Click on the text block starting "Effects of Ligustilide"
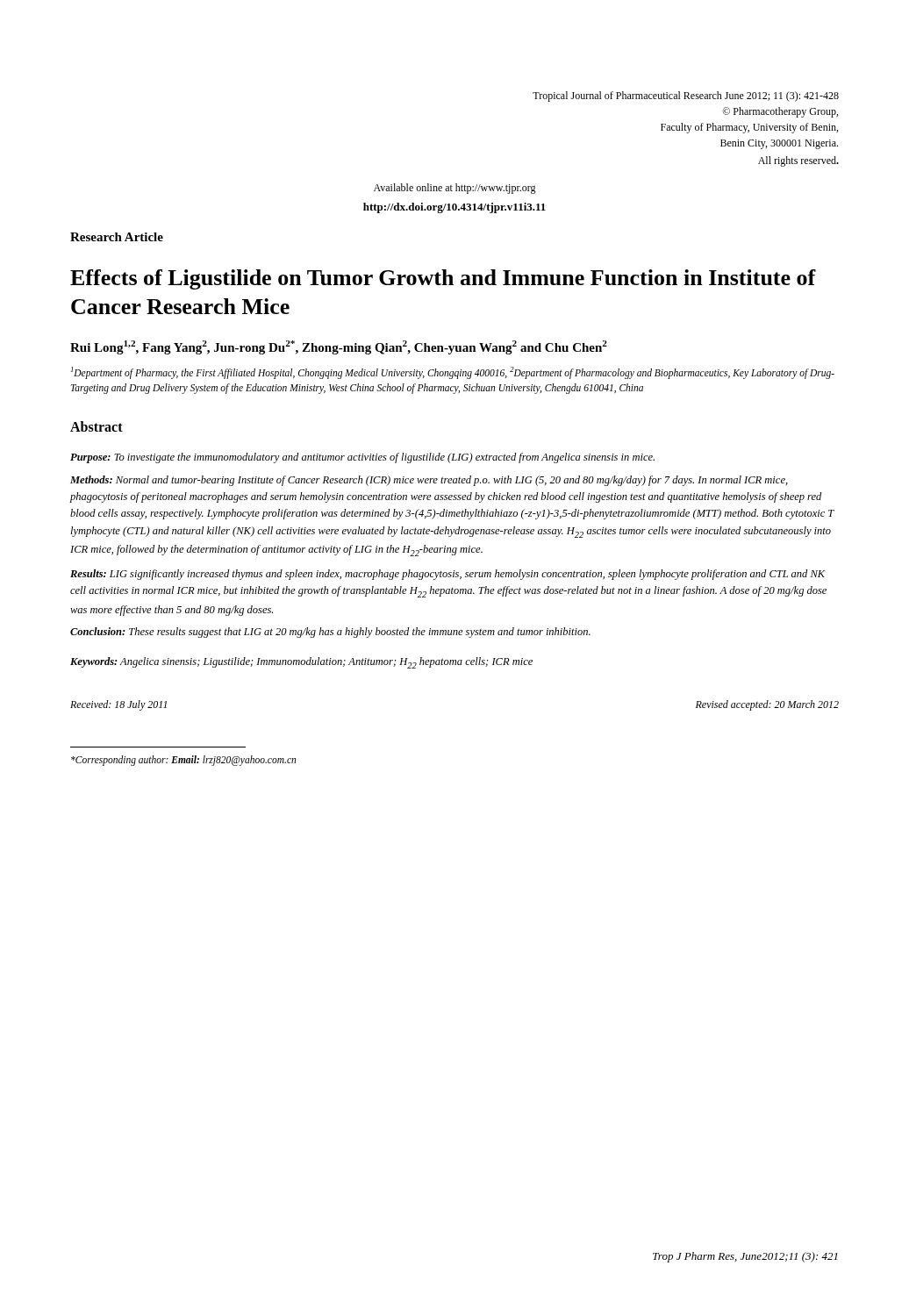Image resolution: width=909 pixels, height=1316 pixels. [443, 292]
